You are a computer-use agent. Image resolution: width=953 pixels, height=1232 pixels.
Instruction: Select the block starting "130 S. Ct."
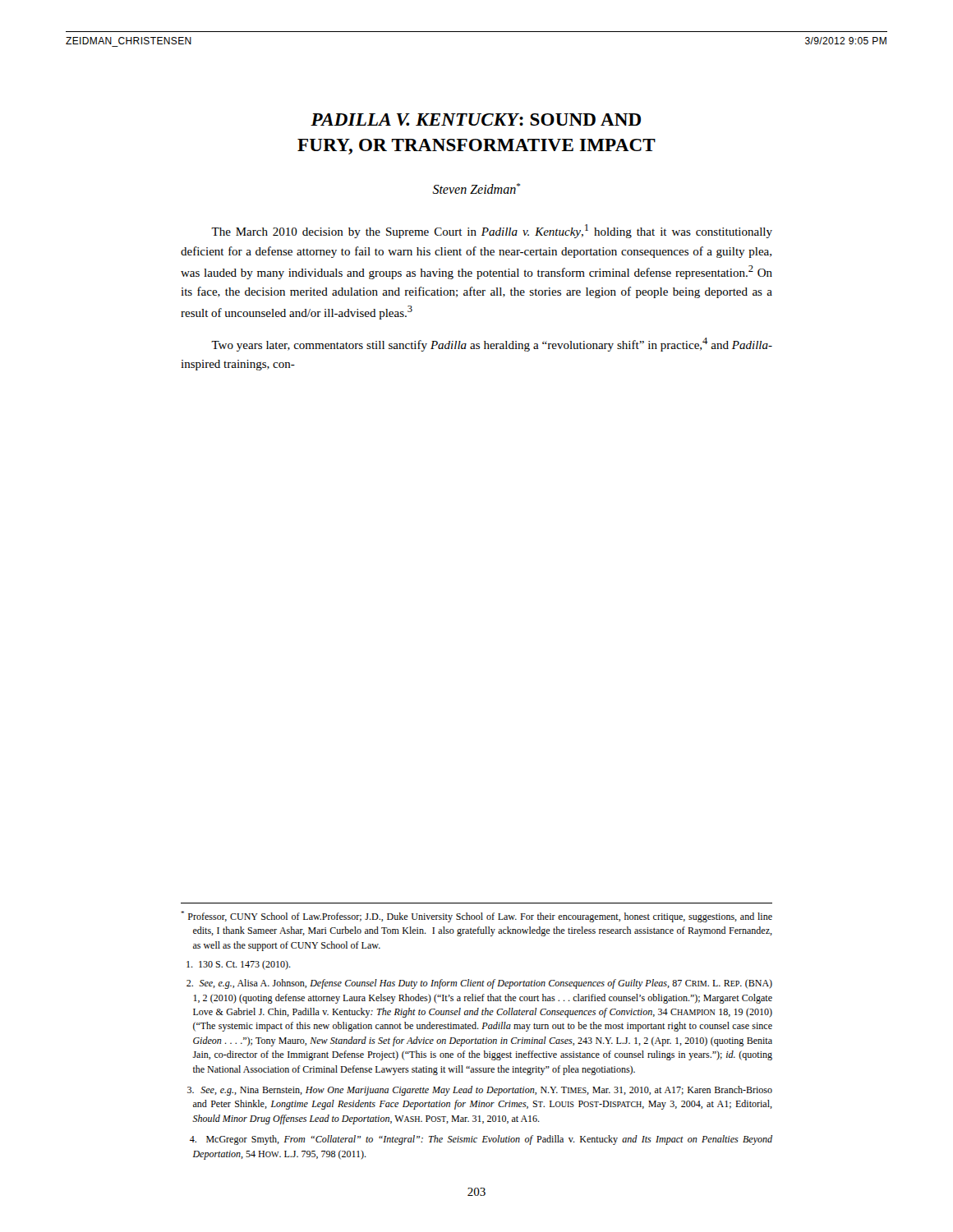(x=236, y=964)
